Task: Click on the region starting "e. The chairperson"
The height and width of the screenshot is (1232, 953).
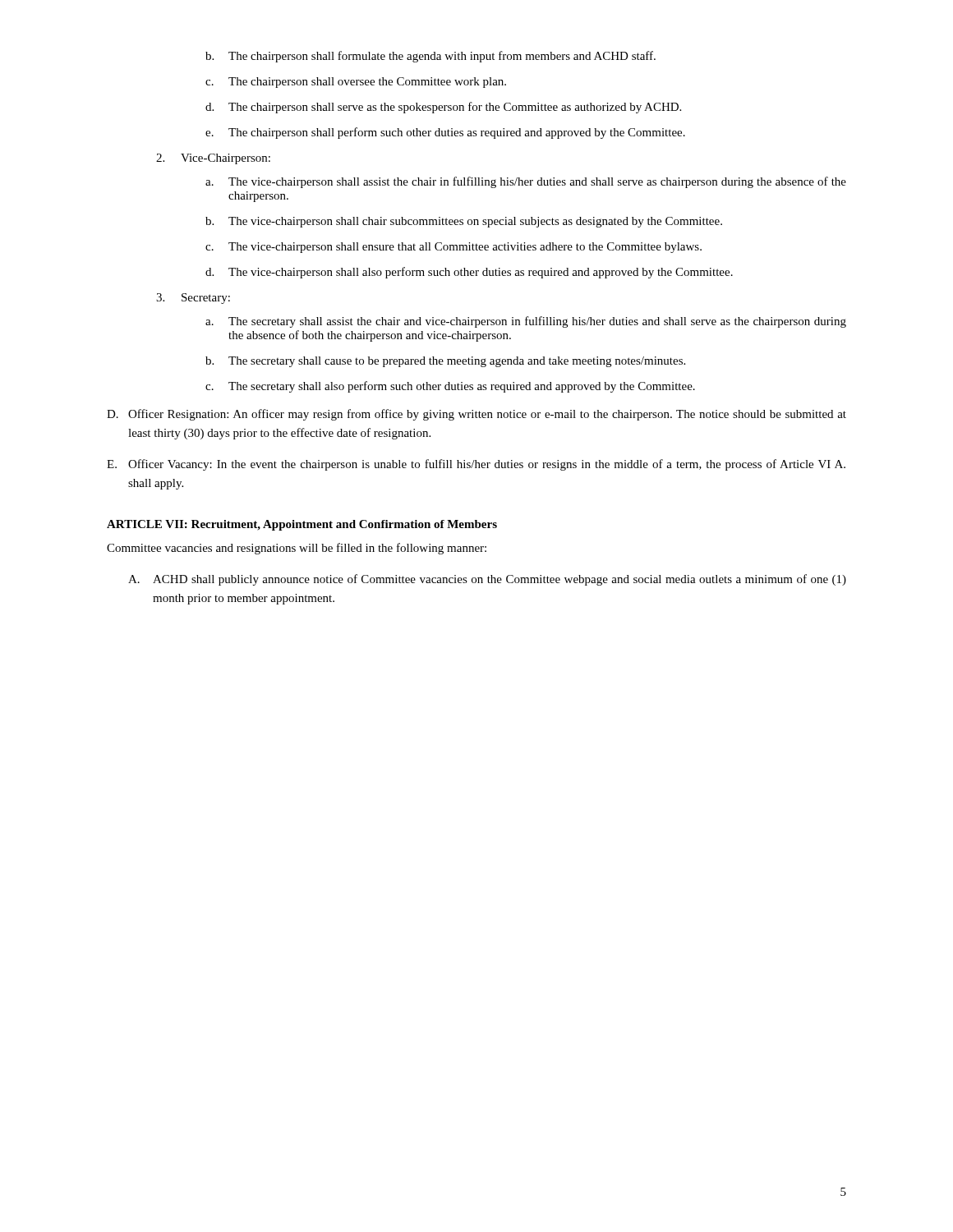Action: click(x=526, y=133)
